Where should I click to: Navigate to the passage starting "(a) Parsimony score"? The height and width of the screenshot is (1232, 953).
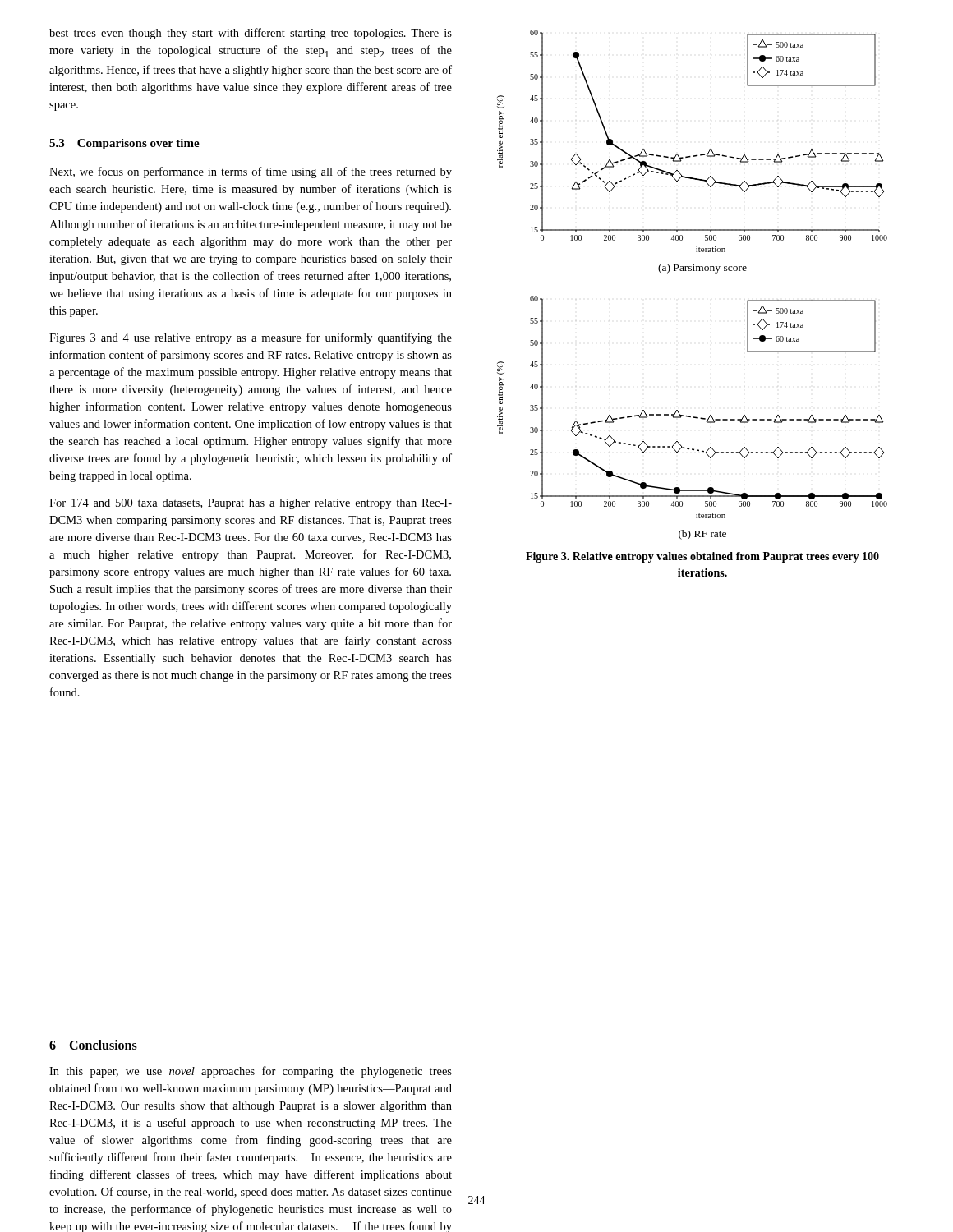702,267
